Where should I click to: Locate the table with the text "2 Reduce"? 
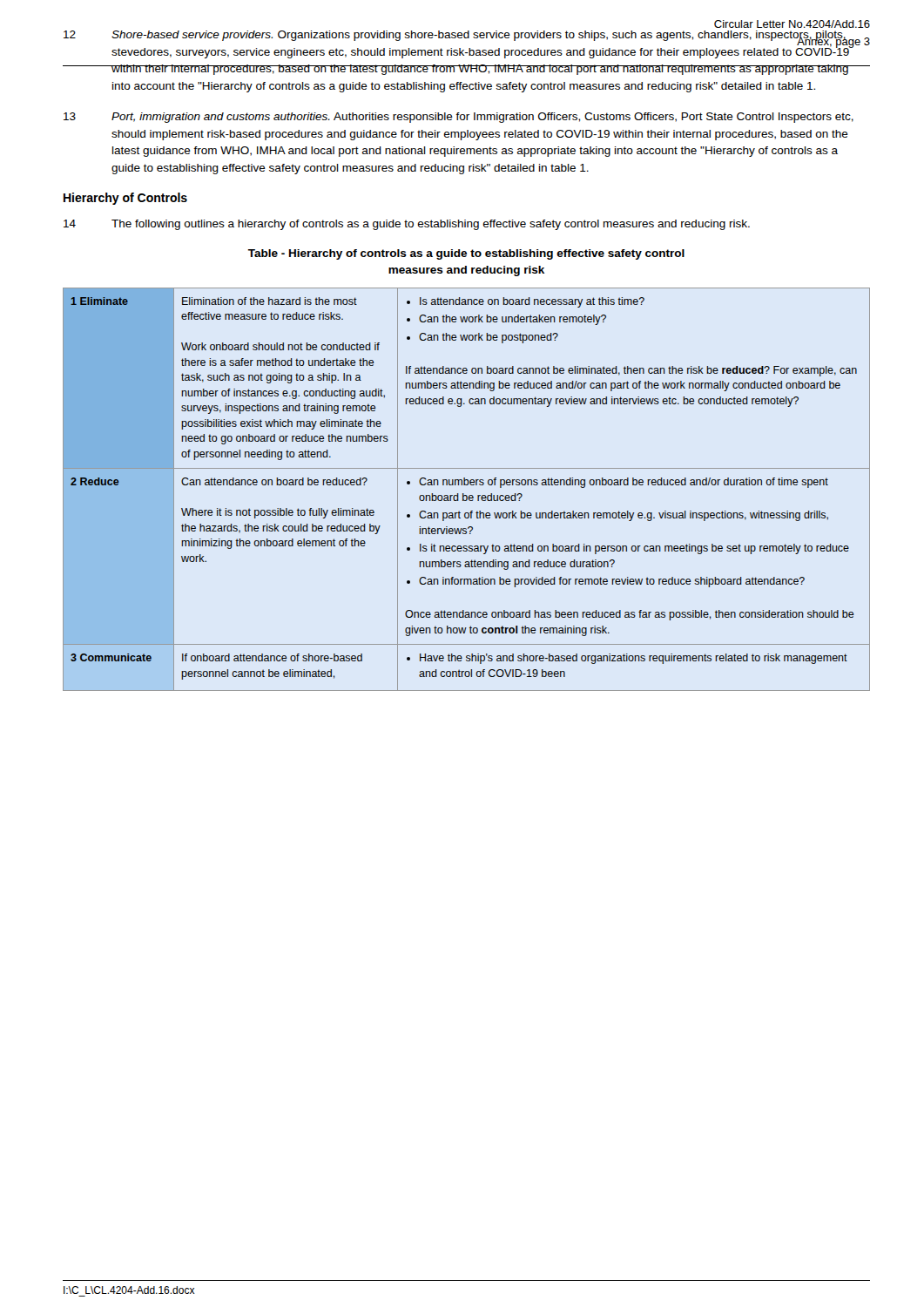[466, 489]
